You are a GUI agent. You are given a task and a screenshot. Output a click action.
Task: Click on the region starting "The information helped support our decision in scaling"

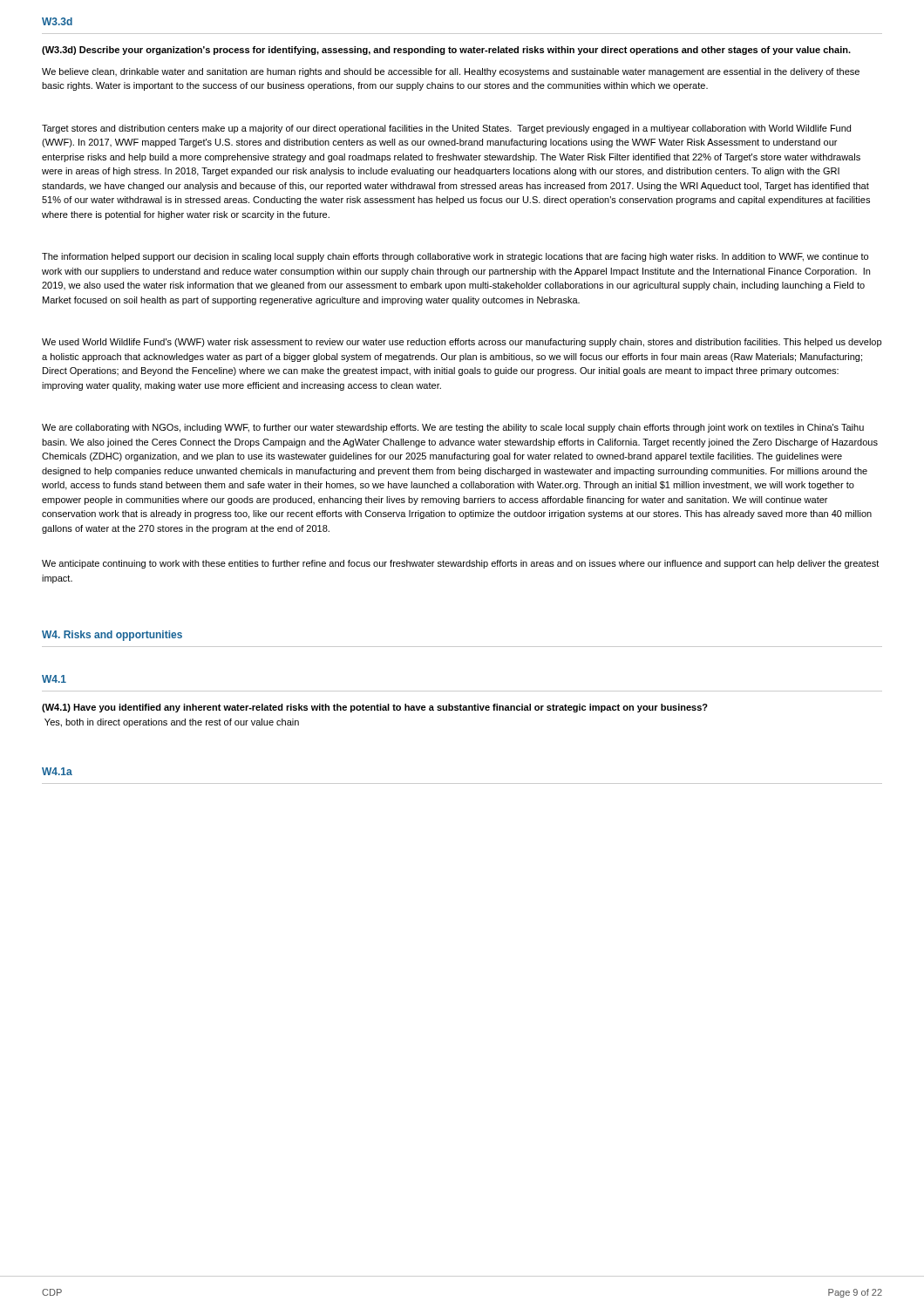(456, 278)
